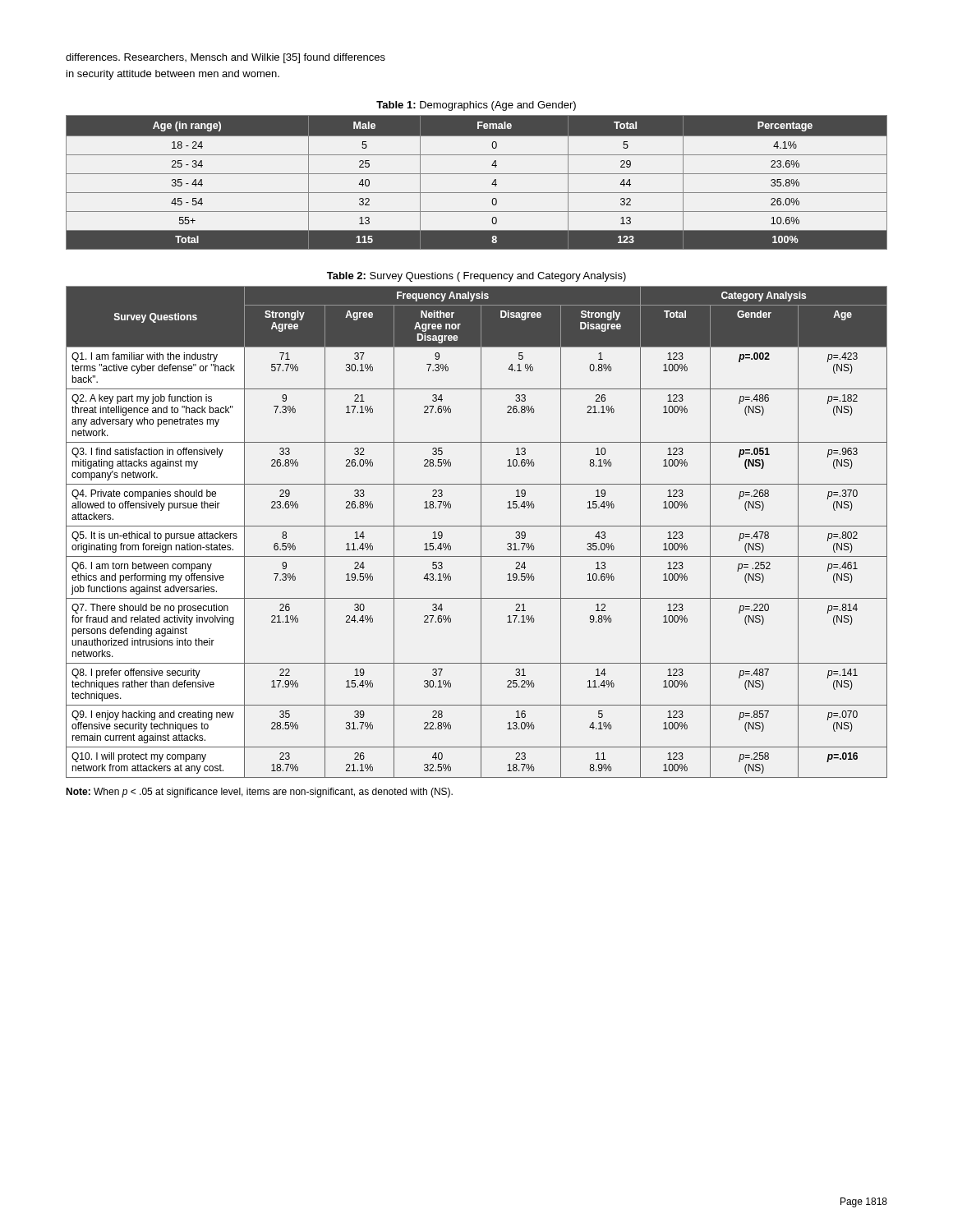Locate the text block containing "differences. Researchers, Mensch and Wilkie [35]"
953x1232 pixels.
(x=226, y=65)
